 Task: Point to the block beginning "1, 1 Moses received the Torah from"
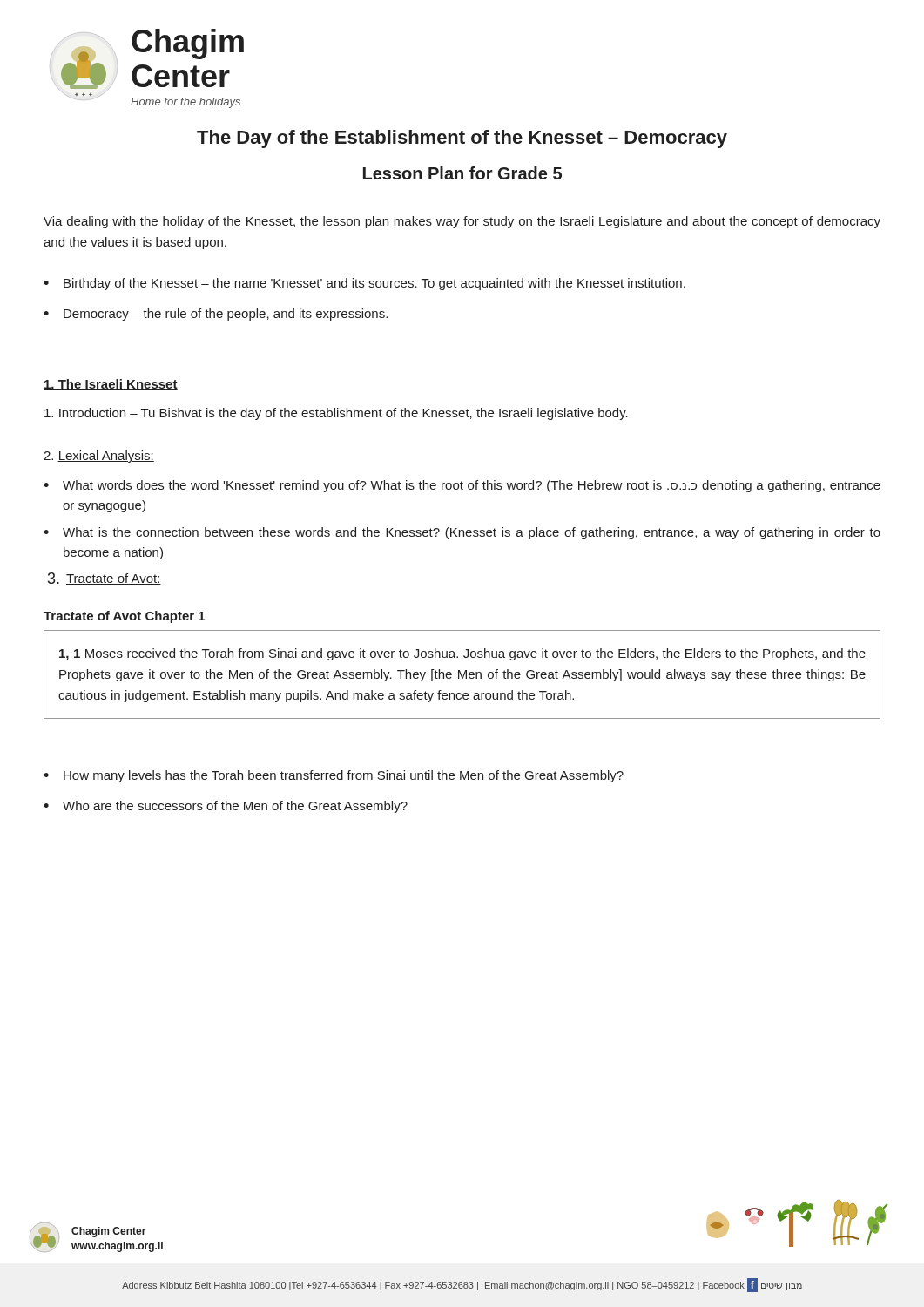click(x=462, y=674)
